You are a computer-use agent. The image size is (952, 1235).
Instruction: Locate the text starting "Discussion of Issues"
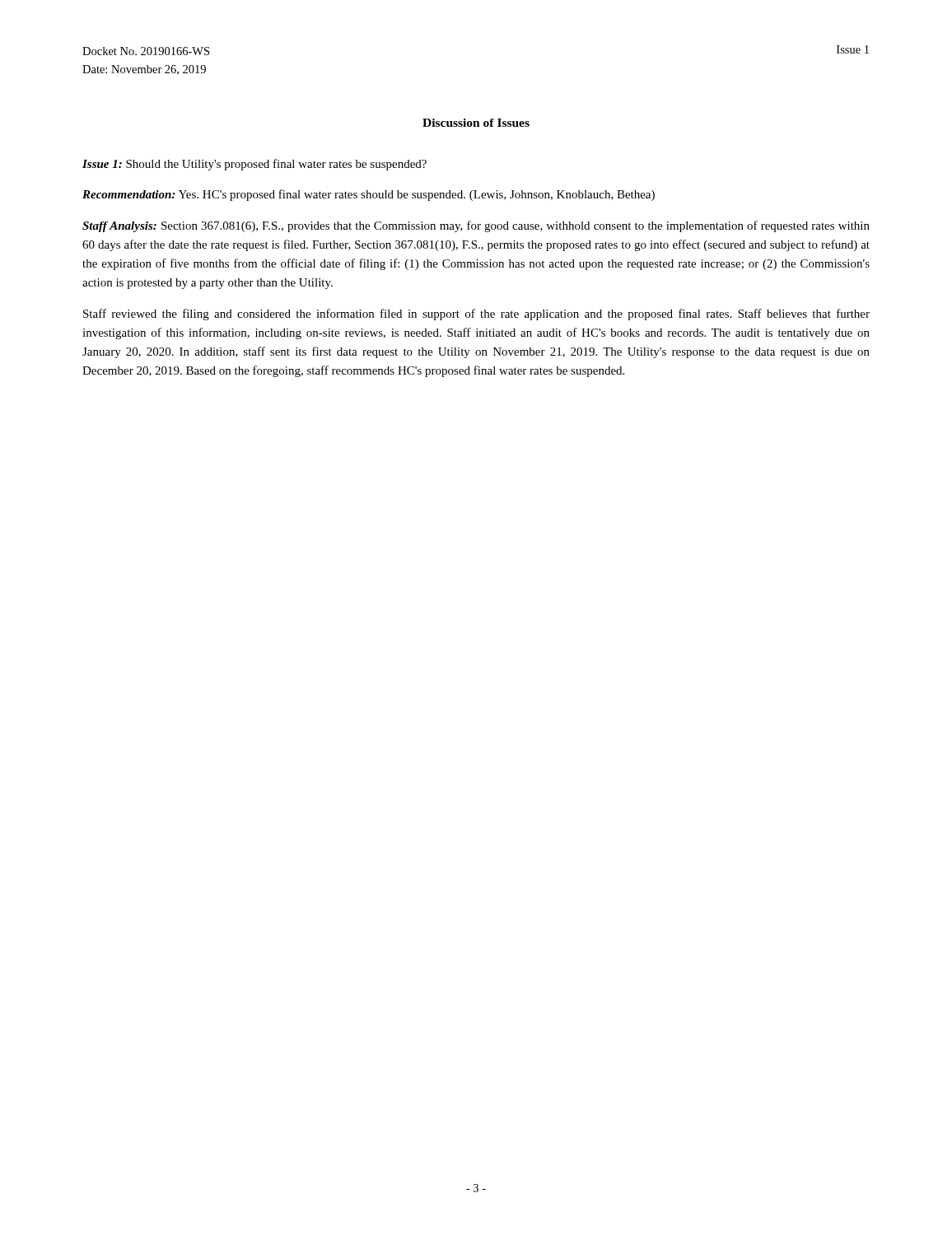click(476, 122)
